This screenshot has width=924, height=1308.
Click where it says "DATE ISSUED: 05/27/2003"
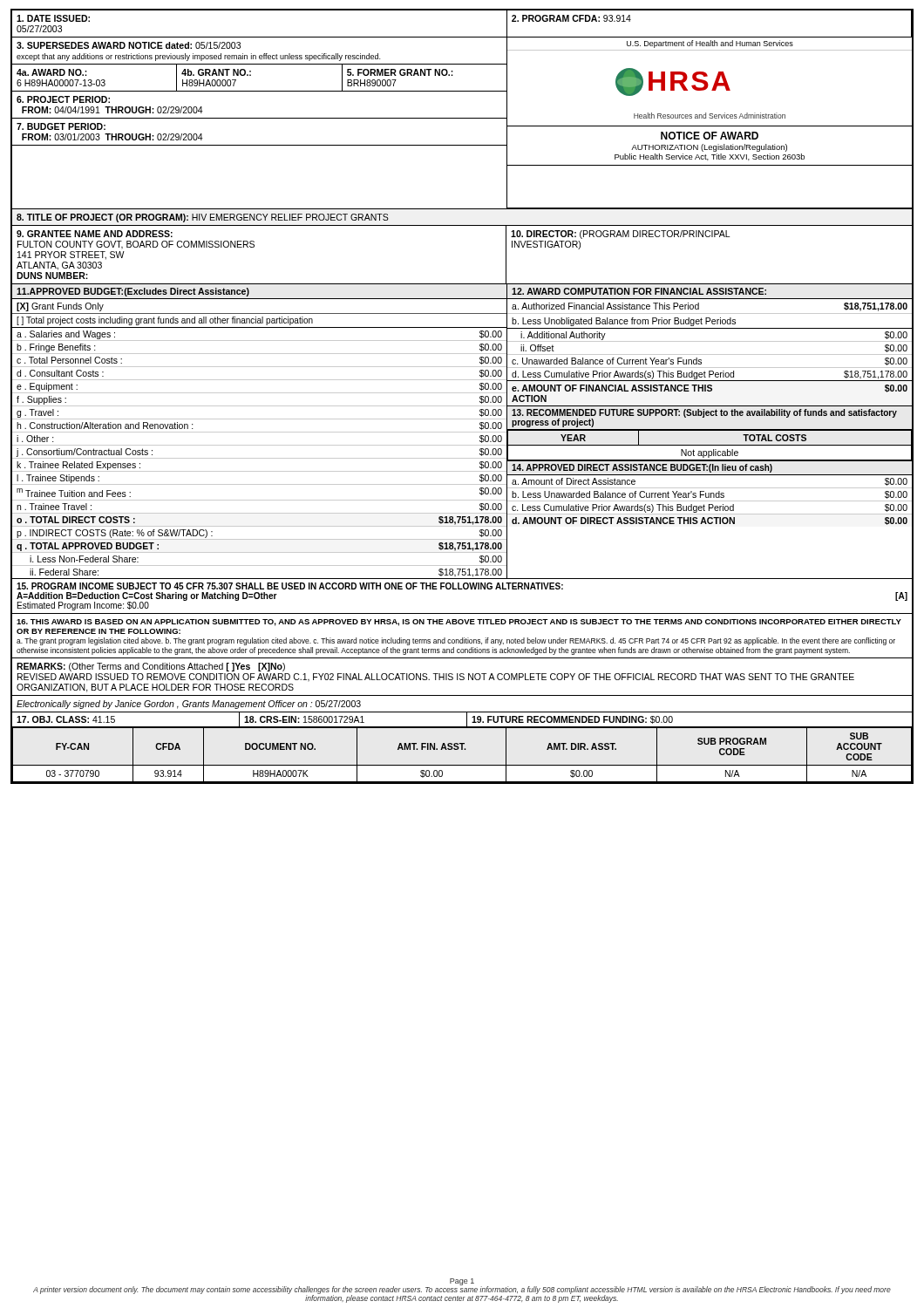pyautogui.click(x=54, y=24)
